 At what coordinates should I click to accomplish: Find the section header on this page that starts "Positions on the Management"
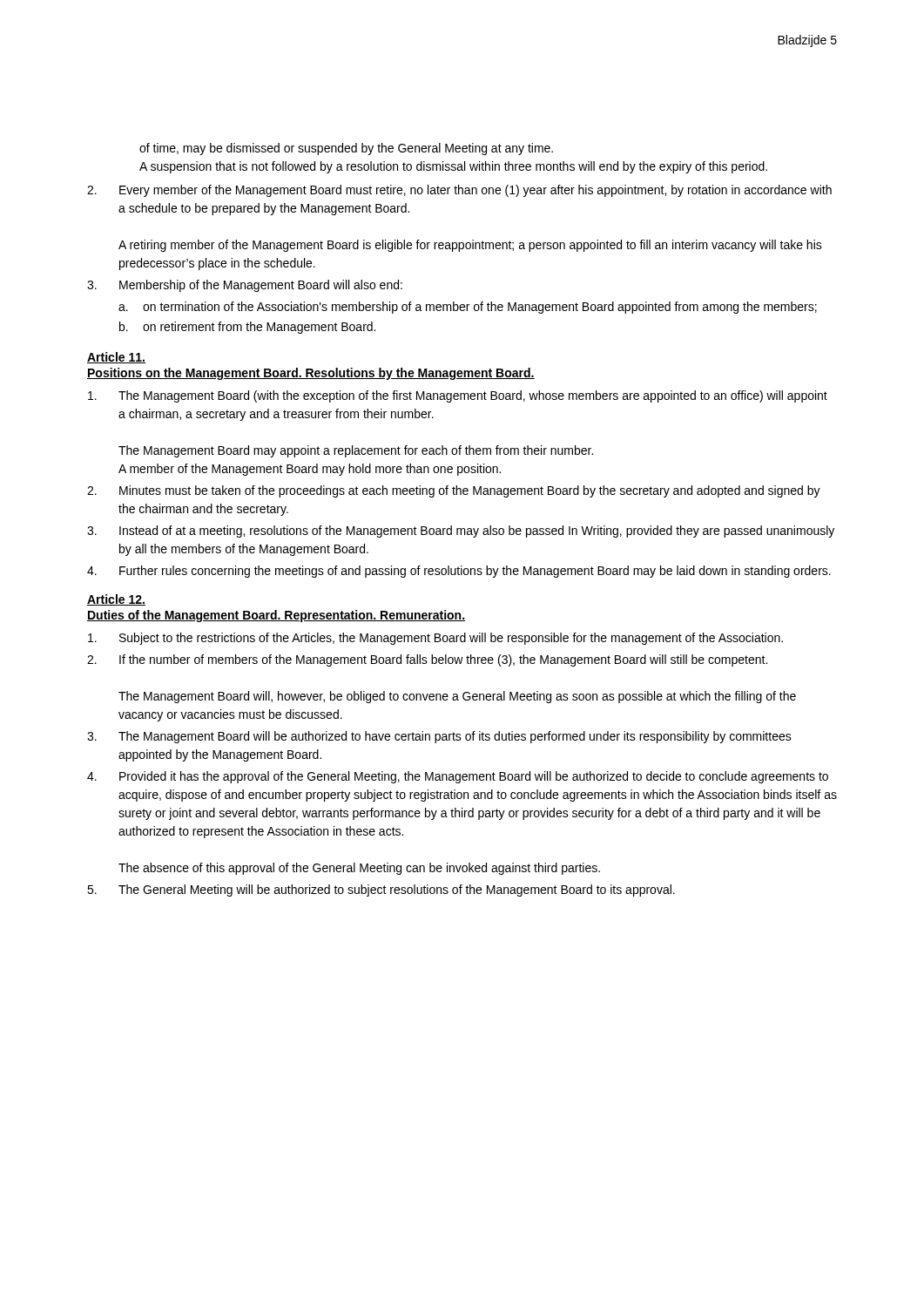[x=311, y=373]
